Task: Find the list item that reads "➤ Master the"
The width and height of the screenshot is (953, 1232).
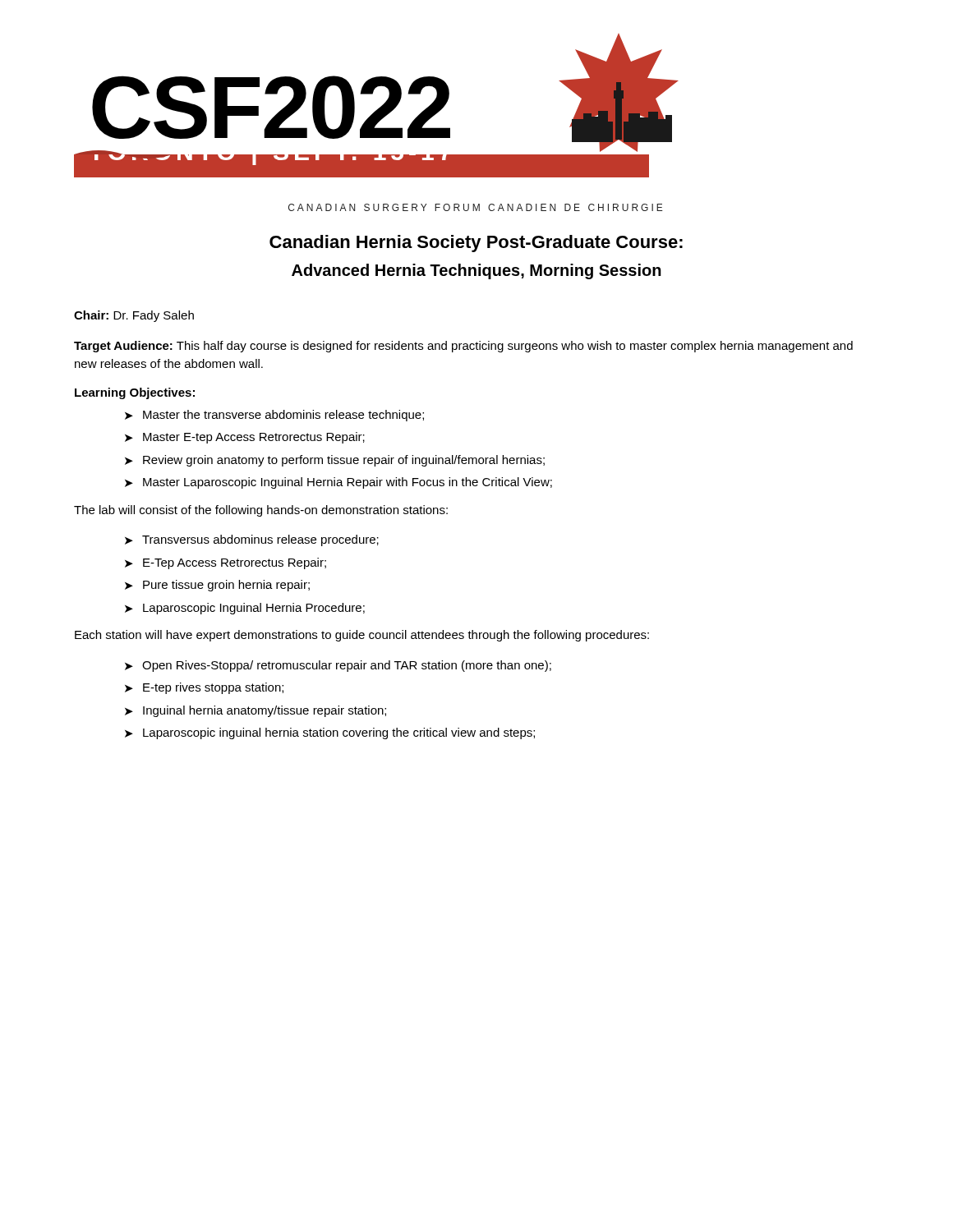Action: (274, 415)
